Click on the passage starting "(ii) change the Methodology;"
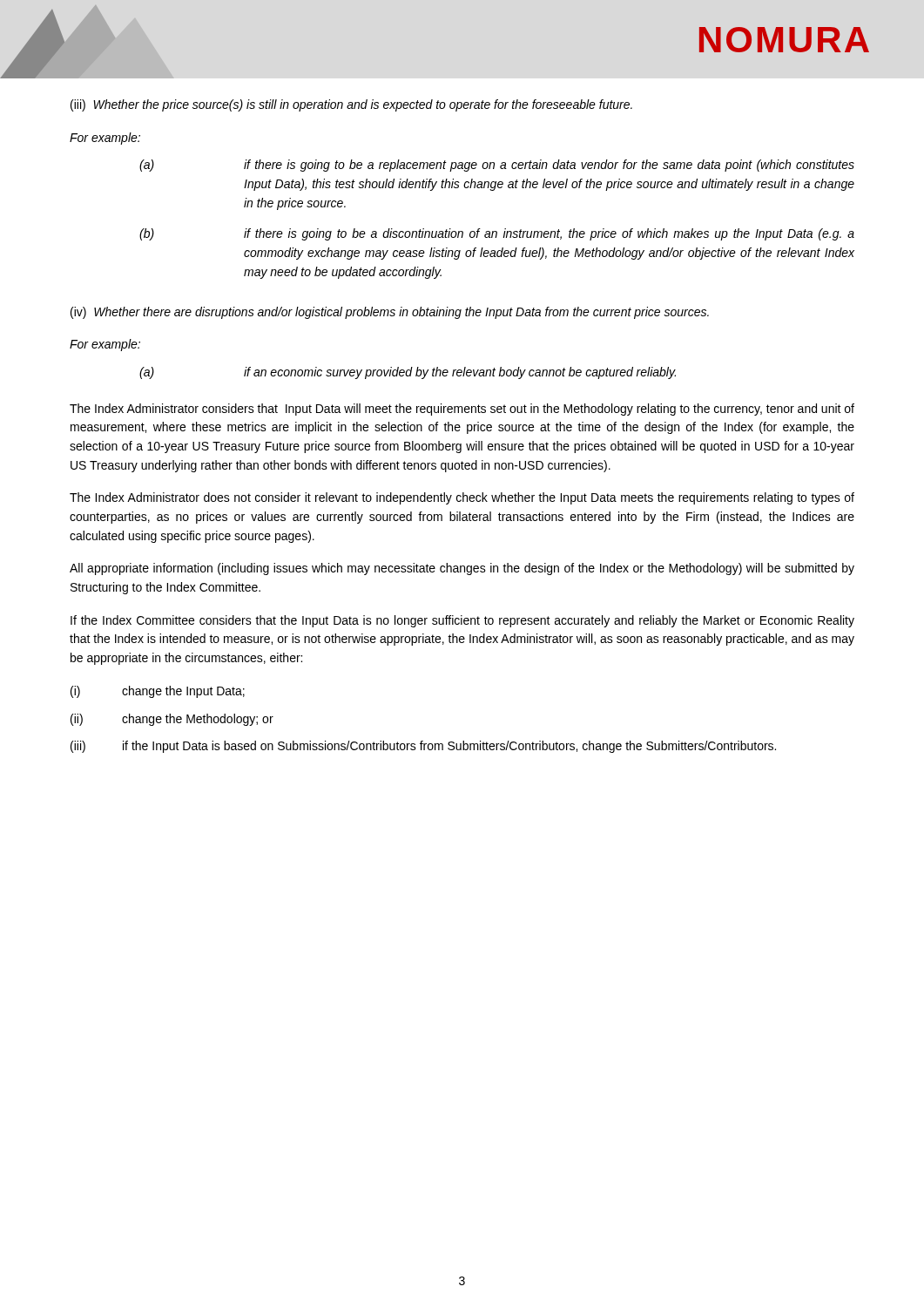924x1307 pixels. tap(172, 720)
